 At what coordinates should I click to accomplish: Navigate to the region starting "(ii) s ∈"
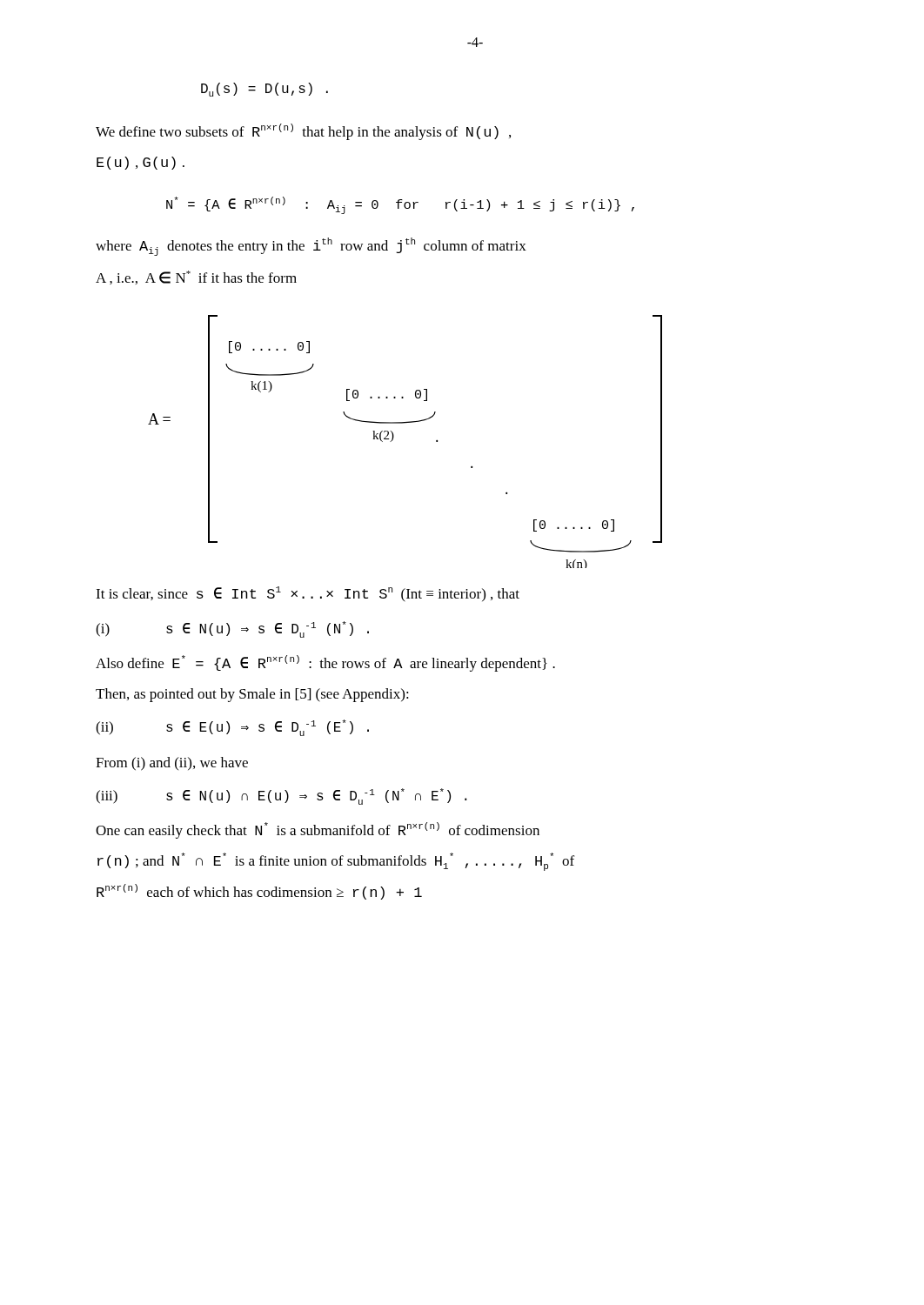[234, 729]
